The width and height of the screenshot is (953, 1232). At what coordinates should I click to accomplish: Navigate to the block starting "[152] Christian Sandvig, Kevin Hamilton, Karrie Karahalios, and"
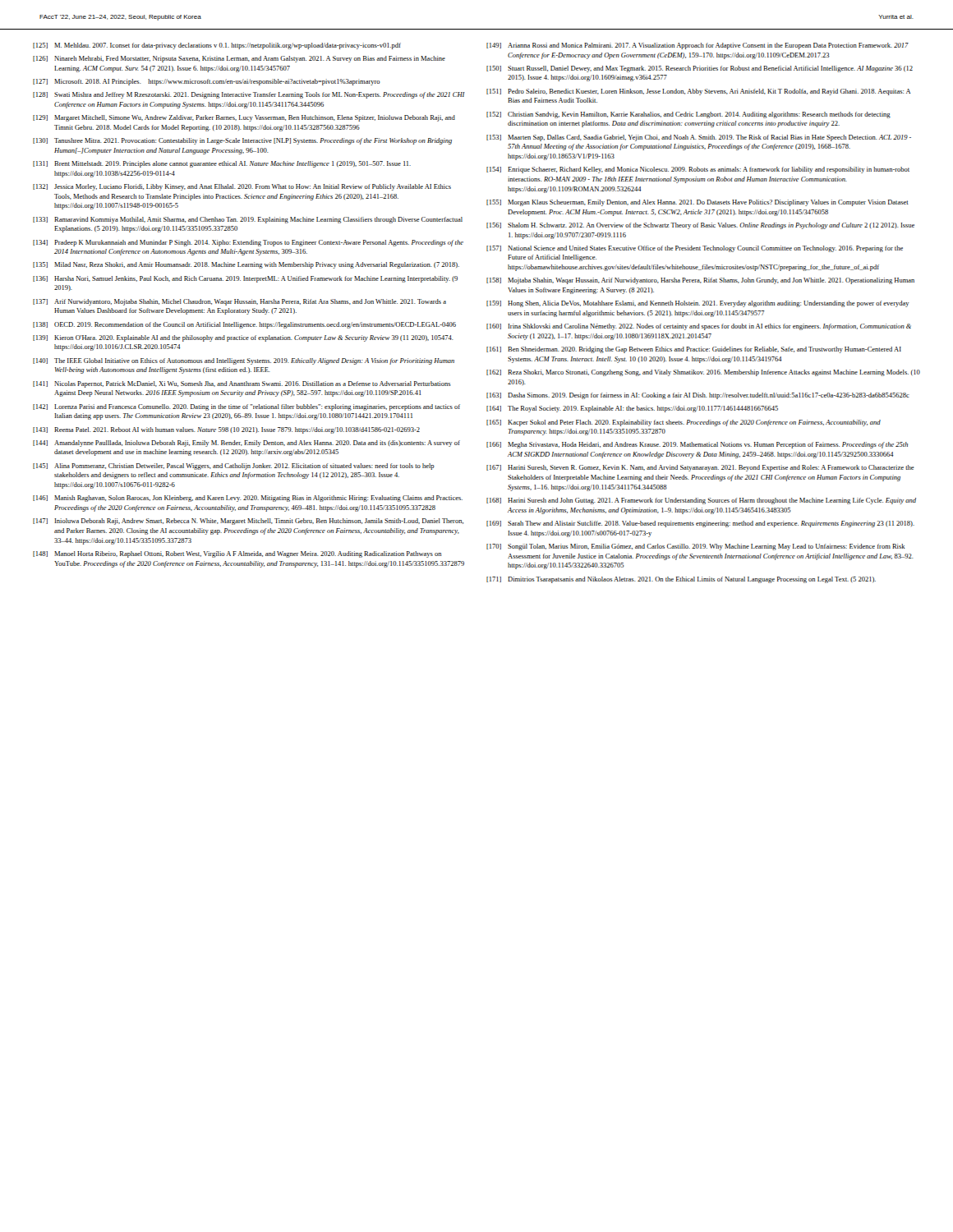pos(703,119)
